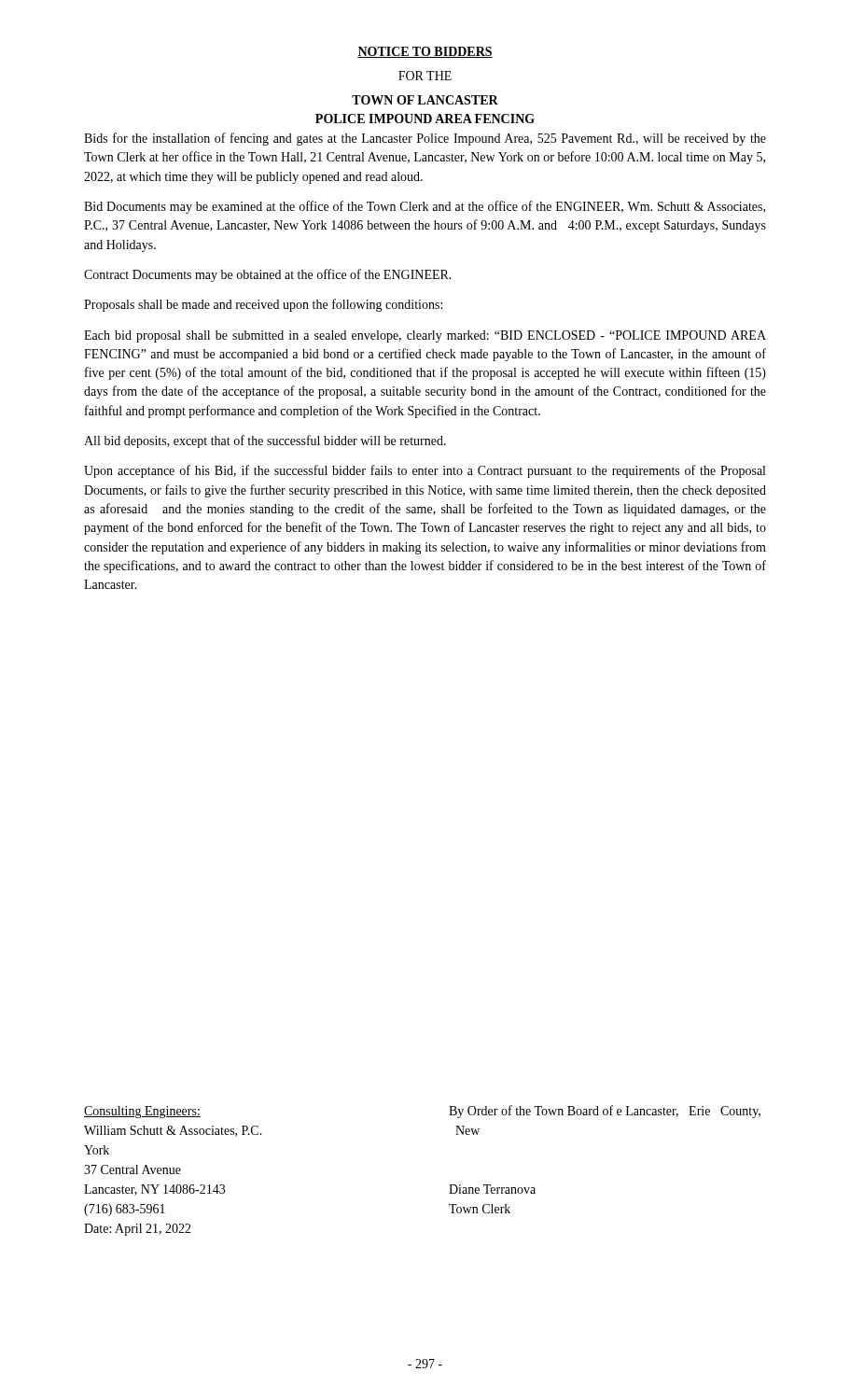The width and height of the screenshot is (850, 1400).
Task: Click on the text block containing "Each bid proposal"
Action: (x=425, y=373)
